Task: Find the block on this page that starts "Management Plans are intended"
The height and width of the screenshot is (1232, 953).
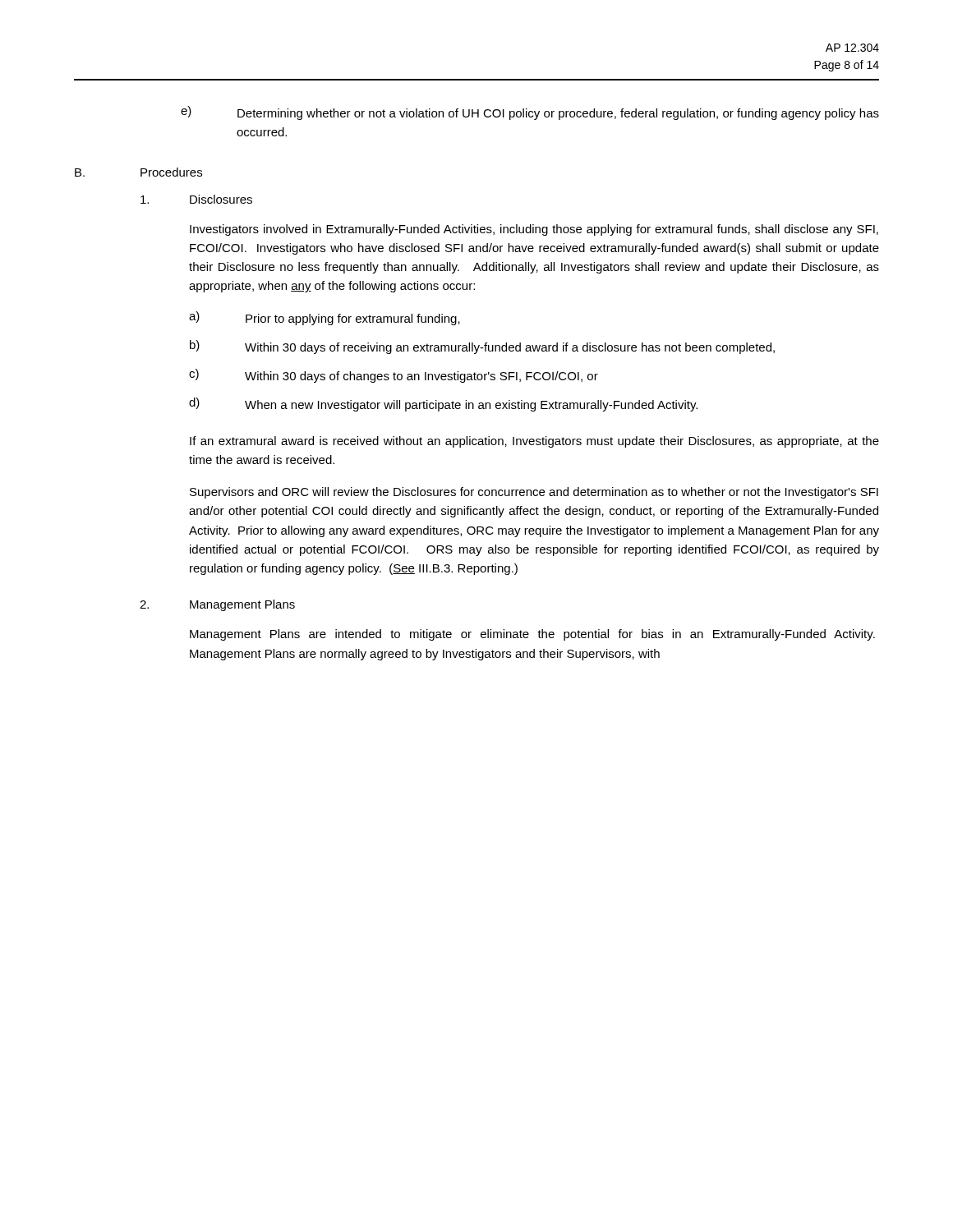Action: [534, 643]
